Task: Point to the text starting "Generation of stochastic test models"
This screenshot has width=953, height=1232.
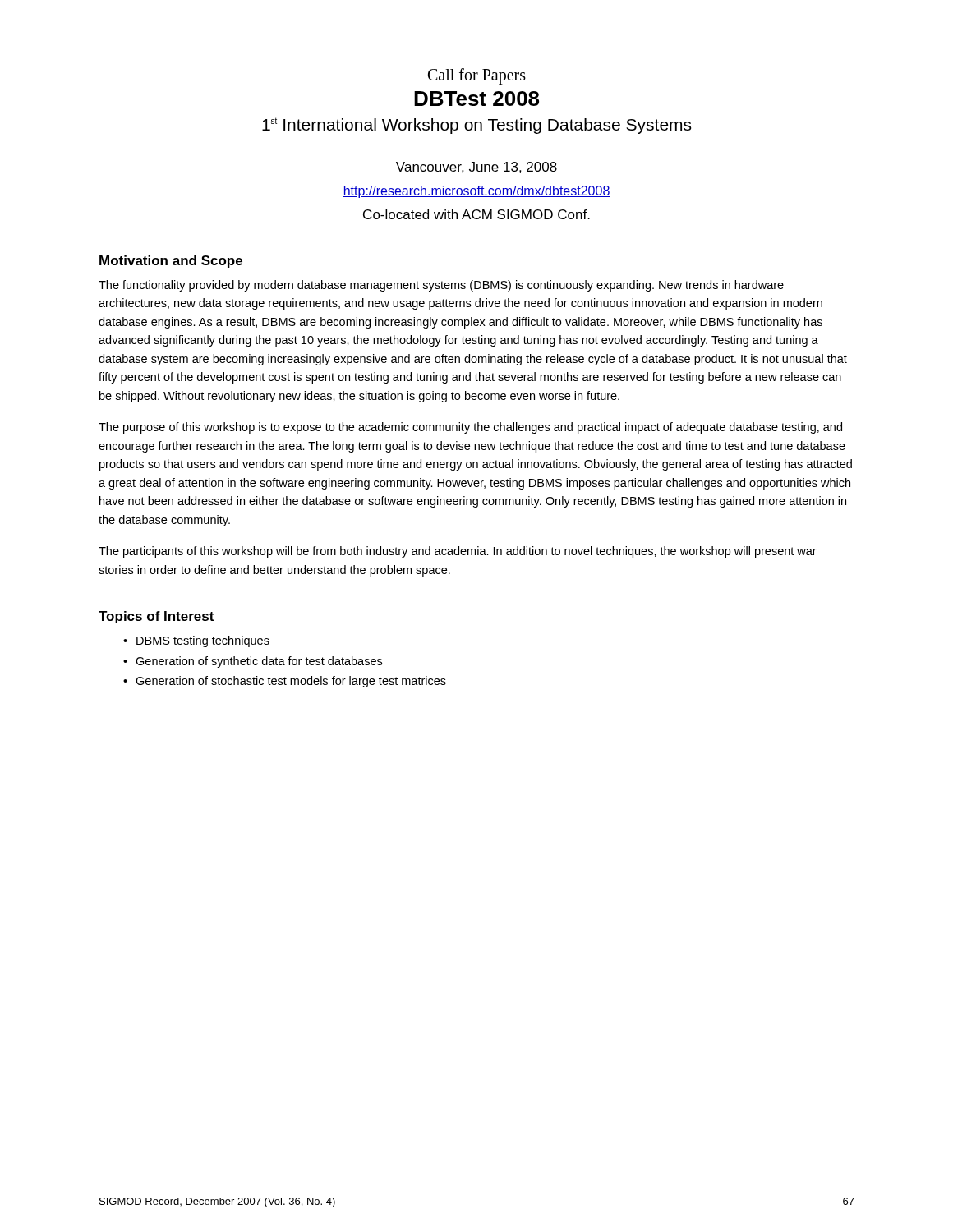Action: click(x=291, y=681)
